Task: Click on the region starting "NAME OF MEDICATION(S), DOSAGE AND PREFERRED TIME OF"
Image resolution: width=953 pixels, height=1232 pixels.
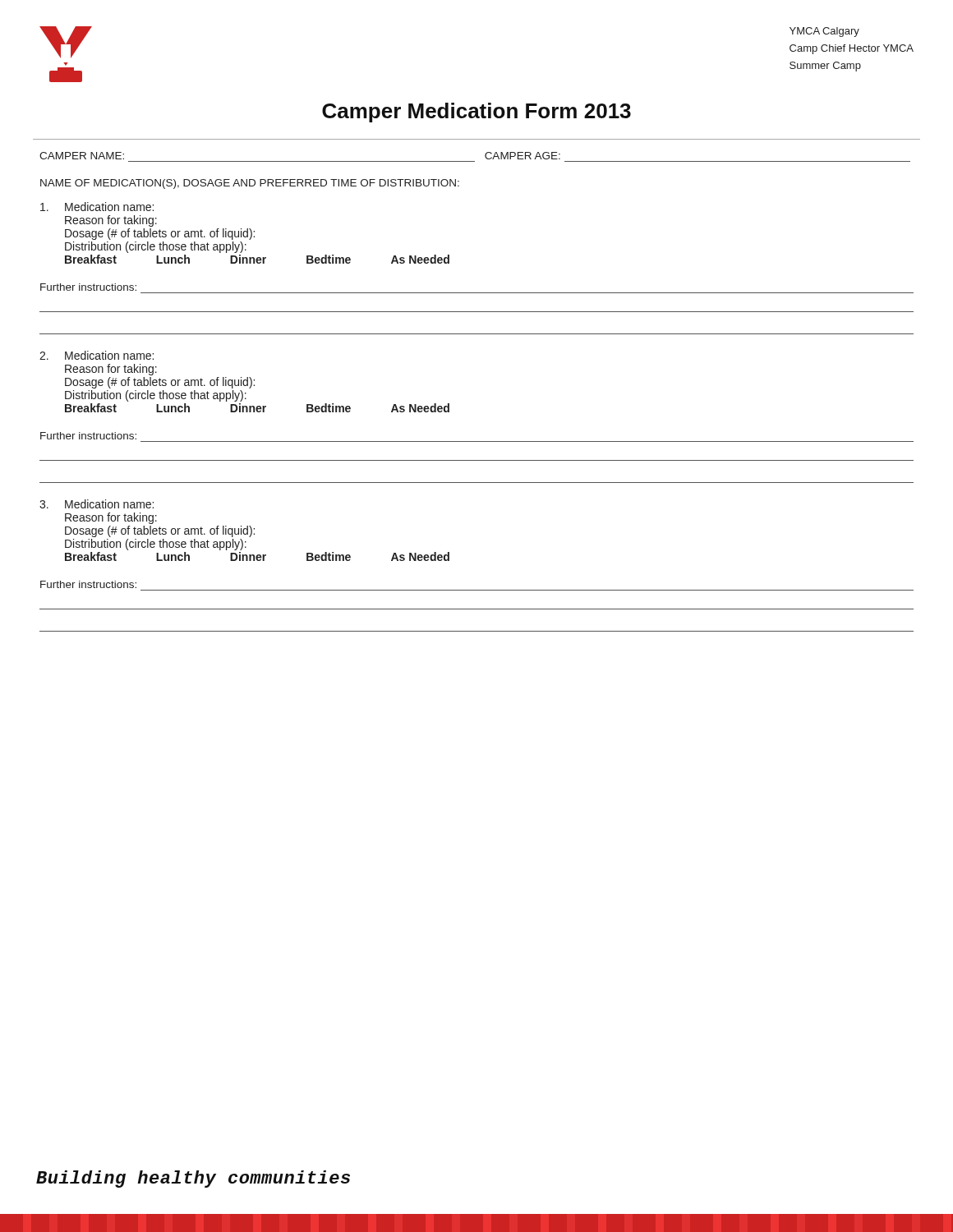Action: point(250,183)
